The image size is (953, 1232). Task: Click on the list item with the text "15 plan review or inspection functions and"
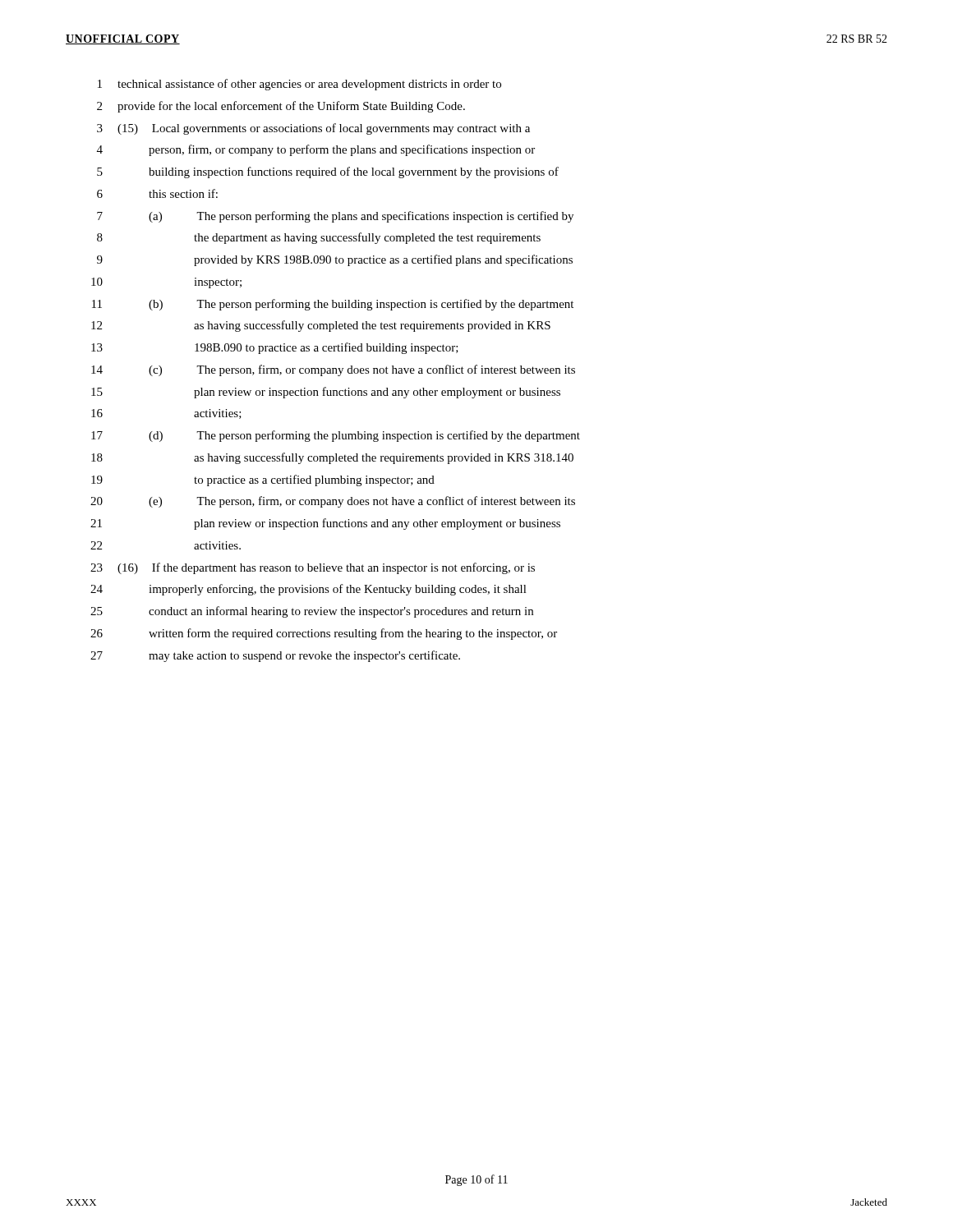[x=476, y=392]
